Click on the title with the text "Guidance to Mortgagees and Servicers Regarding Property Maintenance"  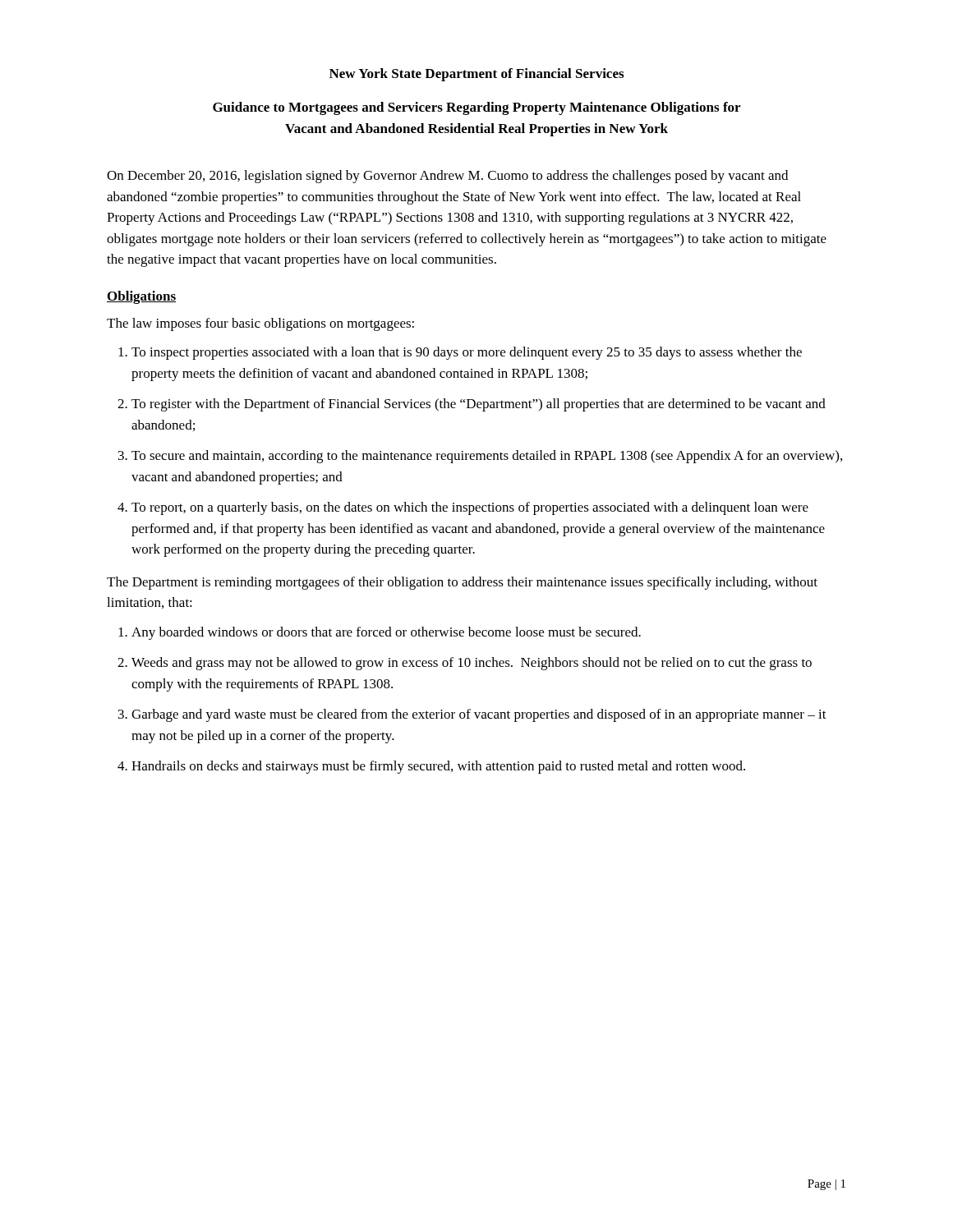(476, 118)
